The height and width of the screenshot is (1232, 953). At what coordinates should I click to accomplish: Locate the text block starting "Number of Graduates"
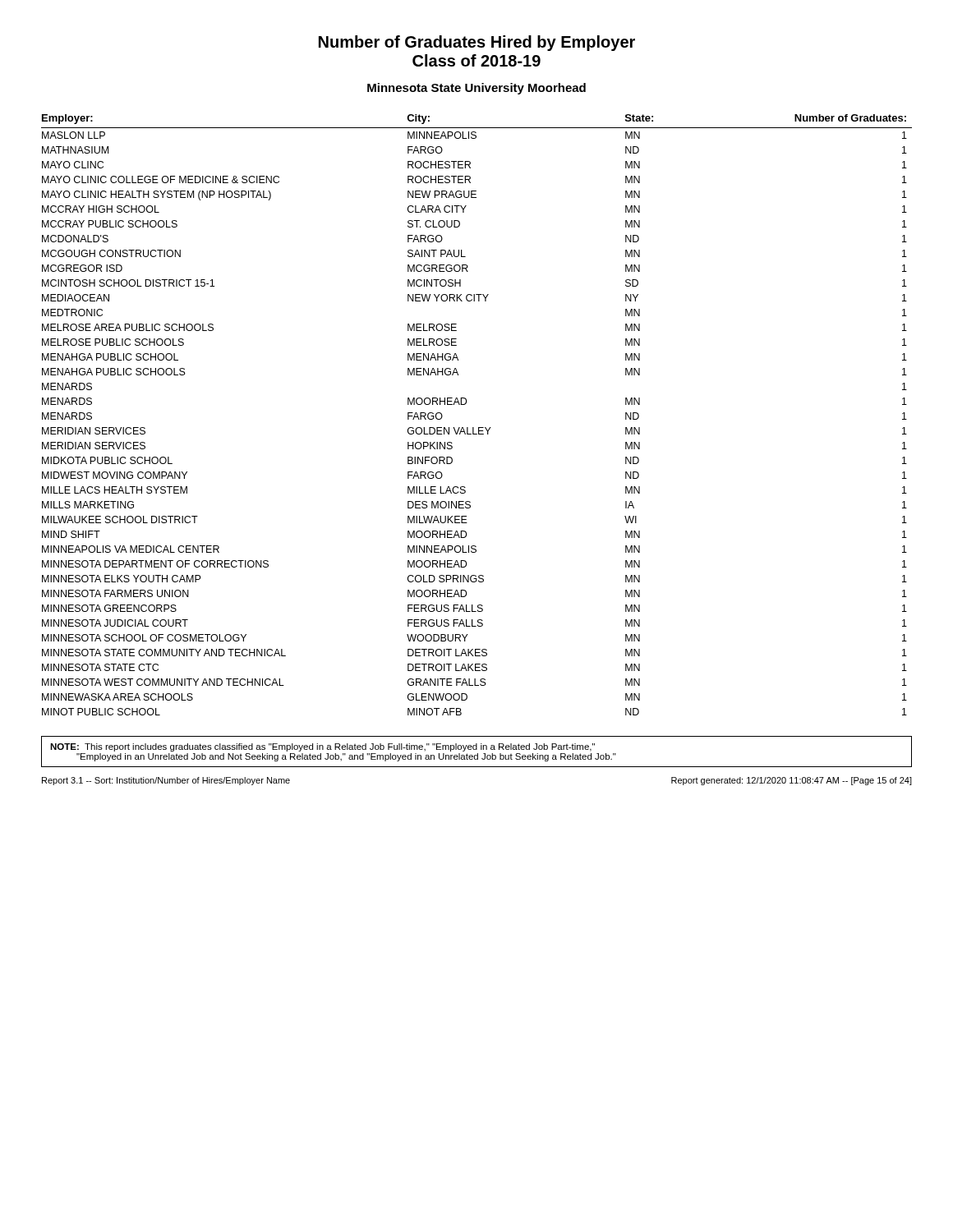click(x=476, y=52)
